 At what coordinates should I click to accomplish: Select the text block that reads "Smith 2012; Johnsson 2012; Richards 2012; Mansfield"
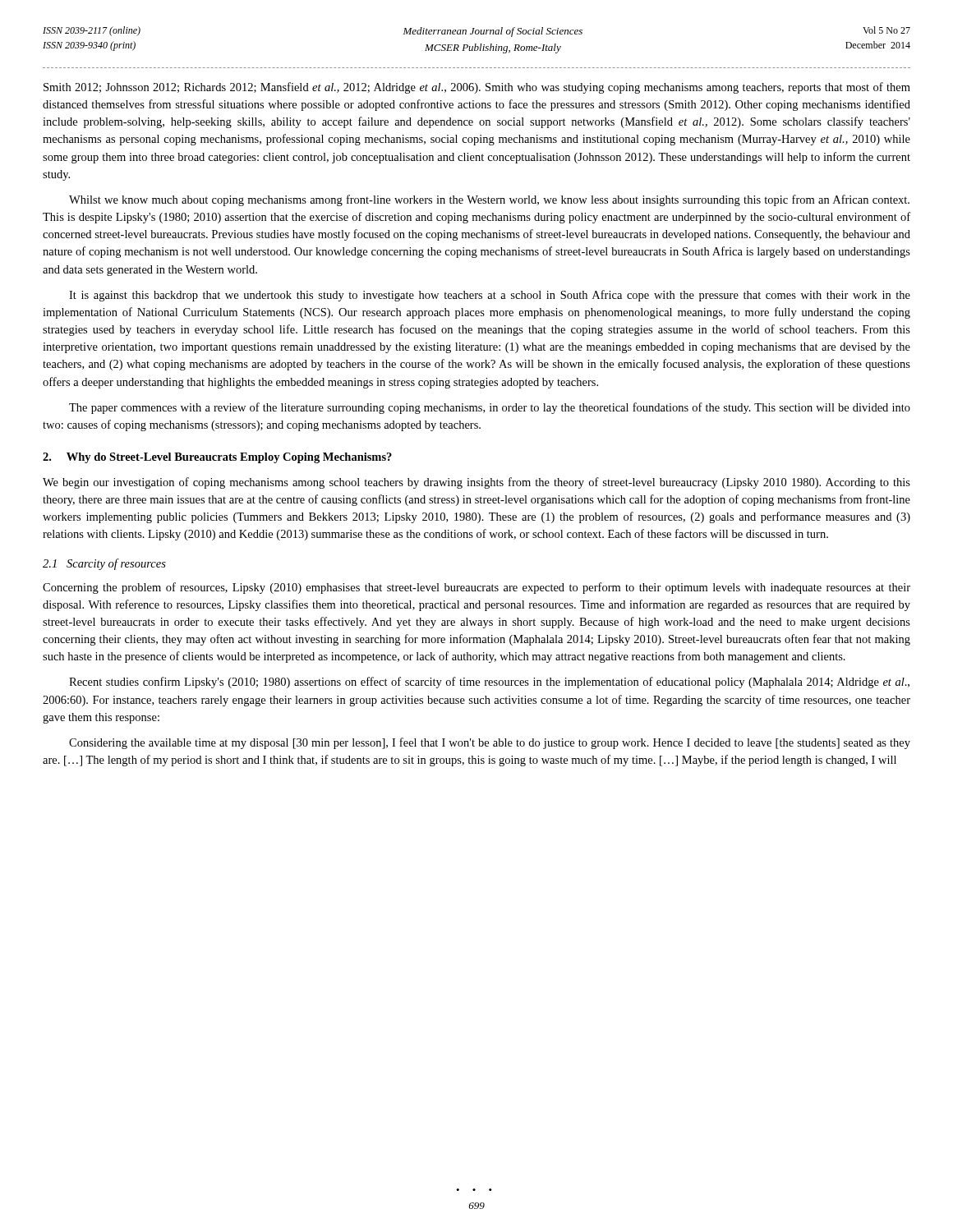click(476, 131)
